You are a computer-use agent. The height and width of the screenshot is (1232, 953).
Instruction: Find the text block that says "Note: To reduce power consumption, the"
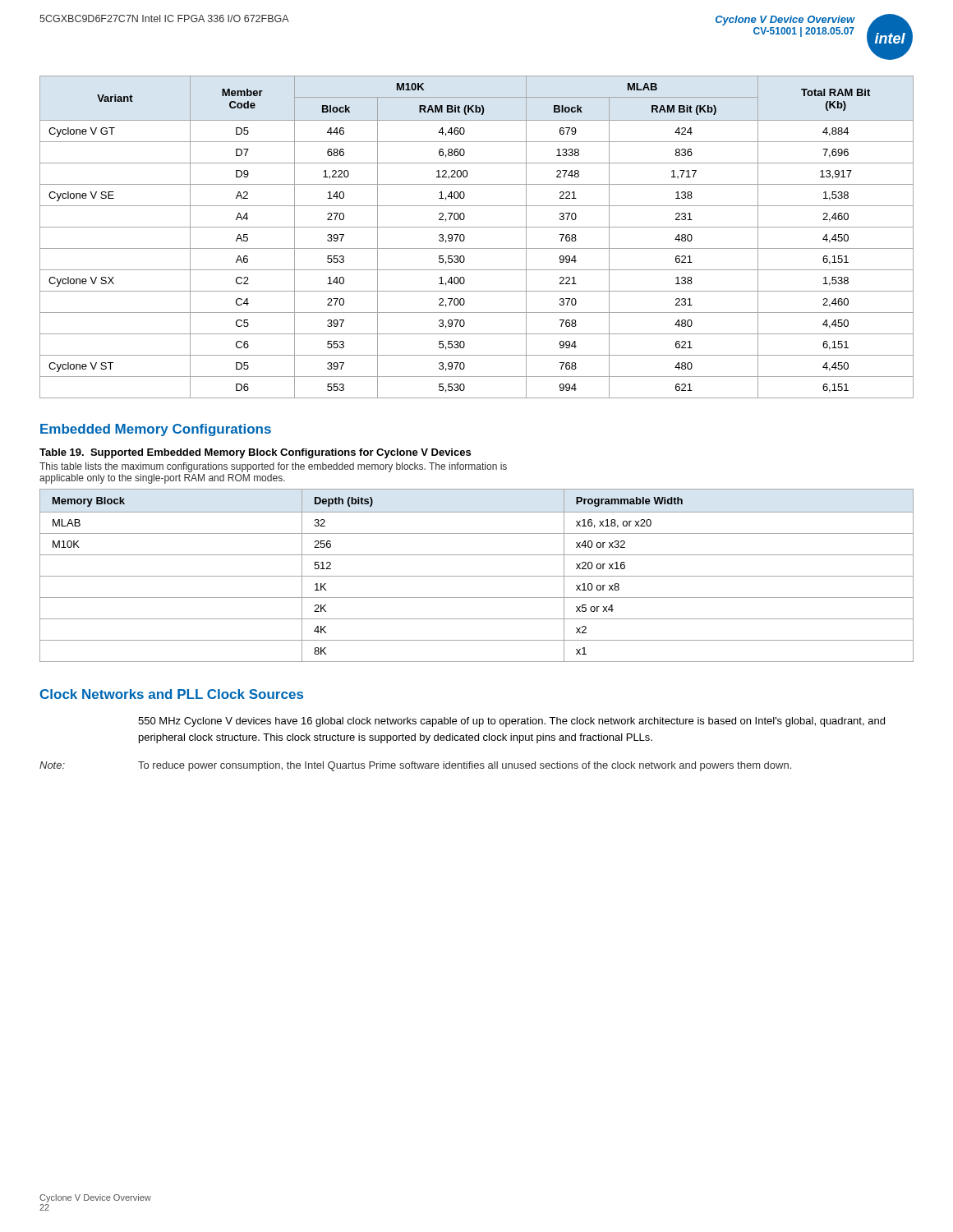point(476,766)
